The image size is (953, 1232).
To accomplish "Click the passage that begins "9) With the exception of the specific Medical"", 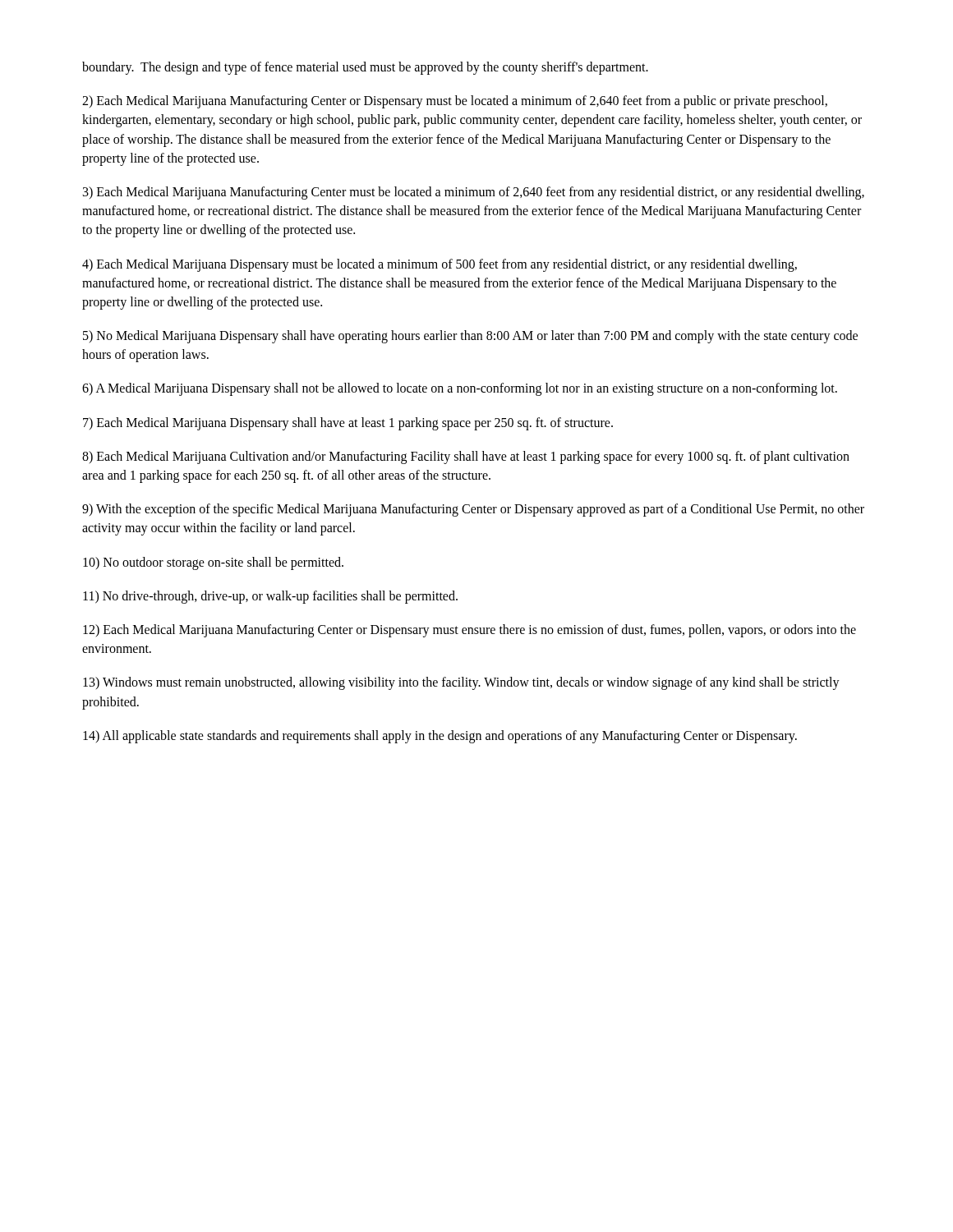I will coord(473,518).
